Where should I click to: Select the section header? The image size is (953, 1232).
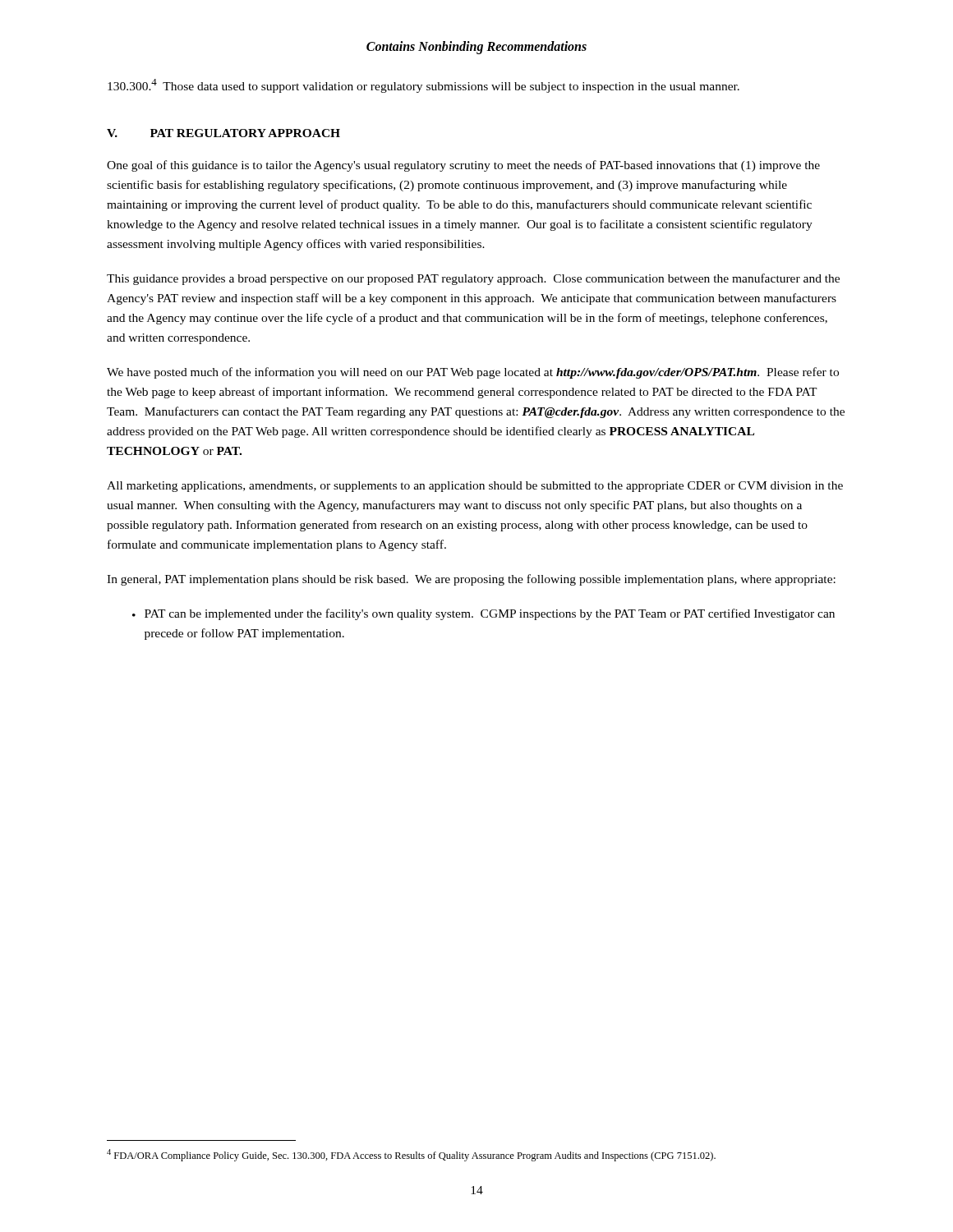click(224, 133)
